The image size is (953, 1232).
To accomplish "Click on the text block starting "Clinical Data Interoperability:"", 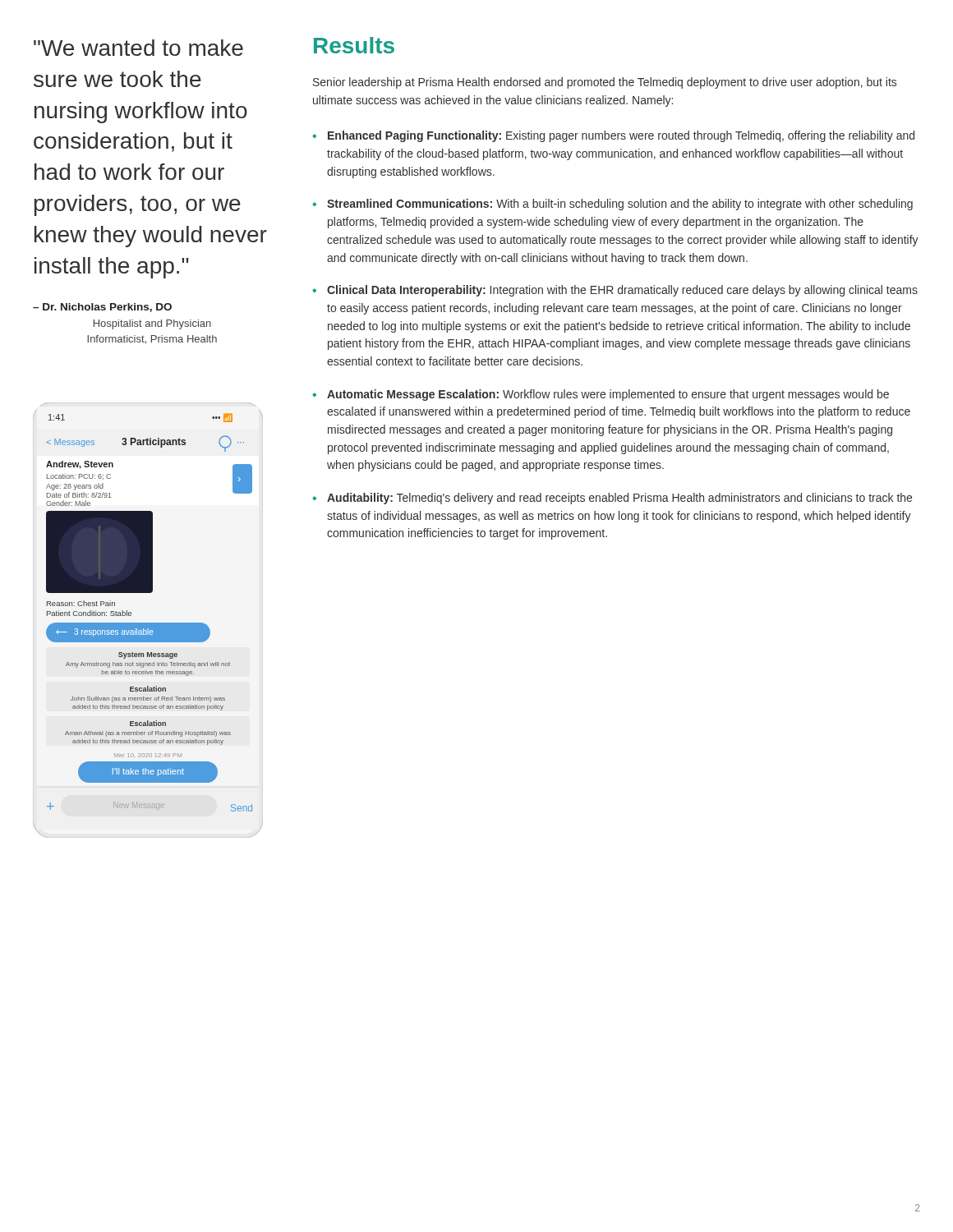I will point(622,326).
